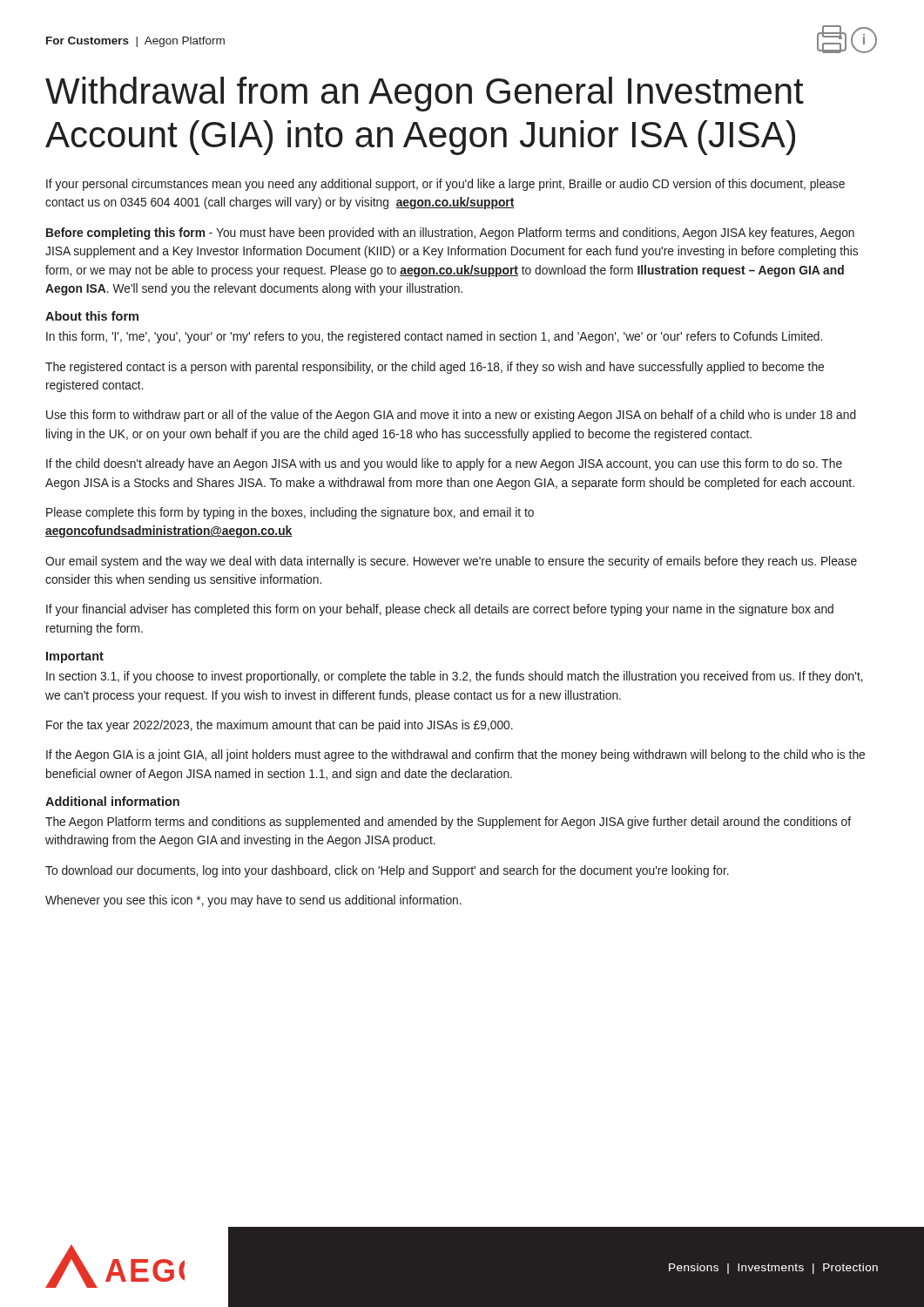Select the logo

click(x=115, y=1267)
